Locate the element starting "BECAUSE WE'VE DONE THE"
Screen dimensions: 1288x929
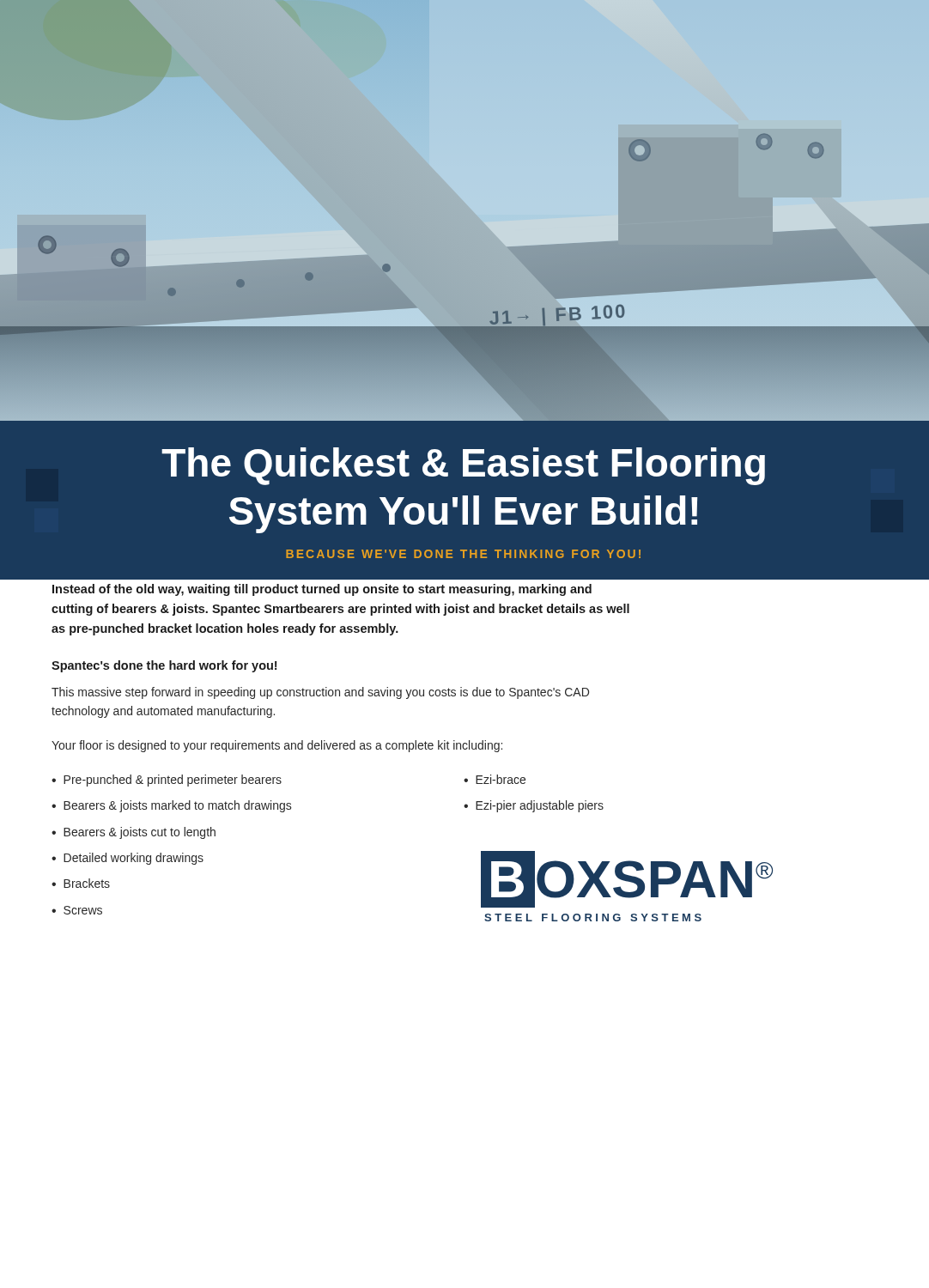pos(464,554)
